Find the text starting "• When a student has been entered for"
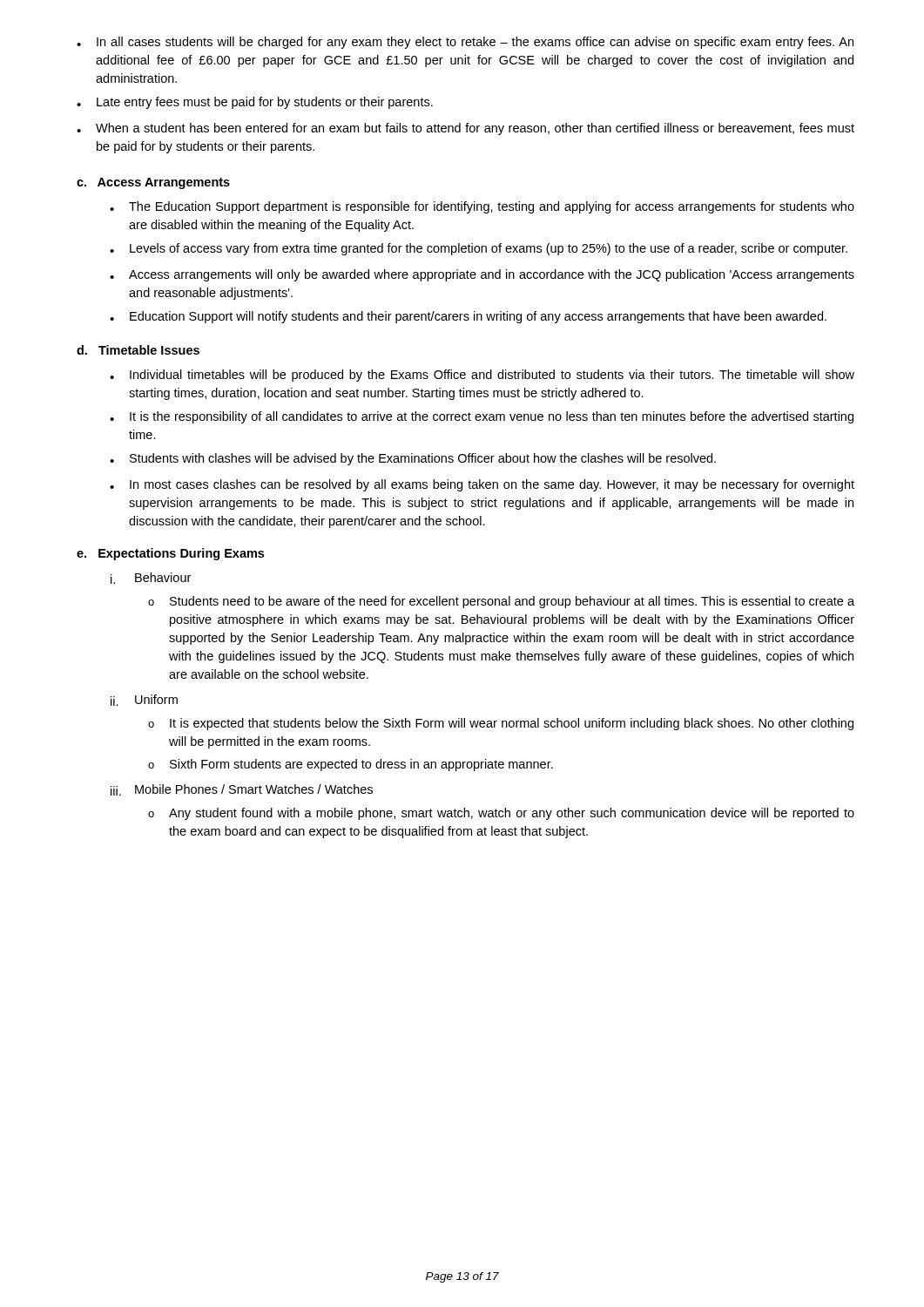The width and height of the screenshot is (924, 1307). pos(465,137)
